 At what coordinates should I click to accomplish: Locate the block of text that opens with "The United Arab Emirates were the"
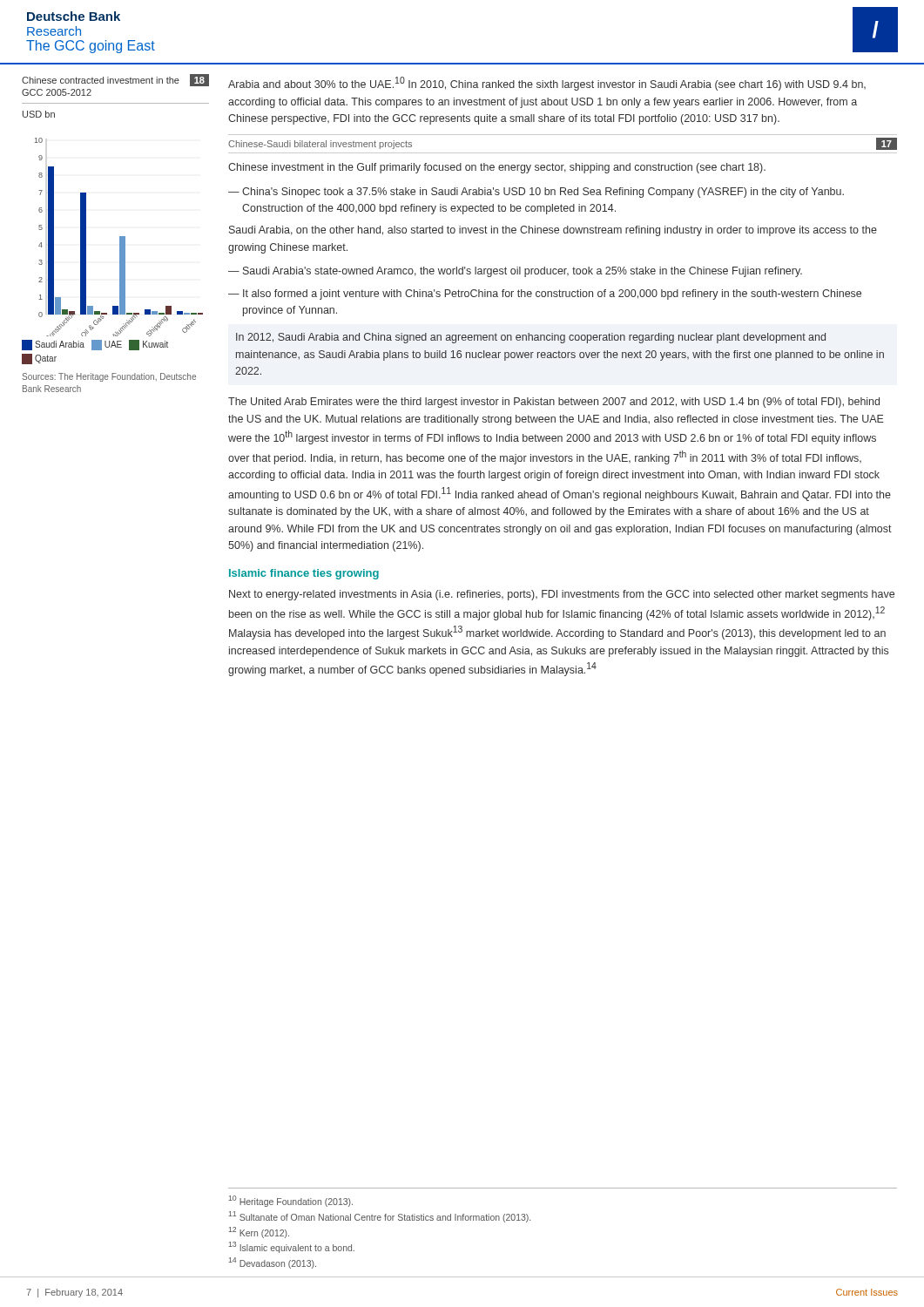560,474
